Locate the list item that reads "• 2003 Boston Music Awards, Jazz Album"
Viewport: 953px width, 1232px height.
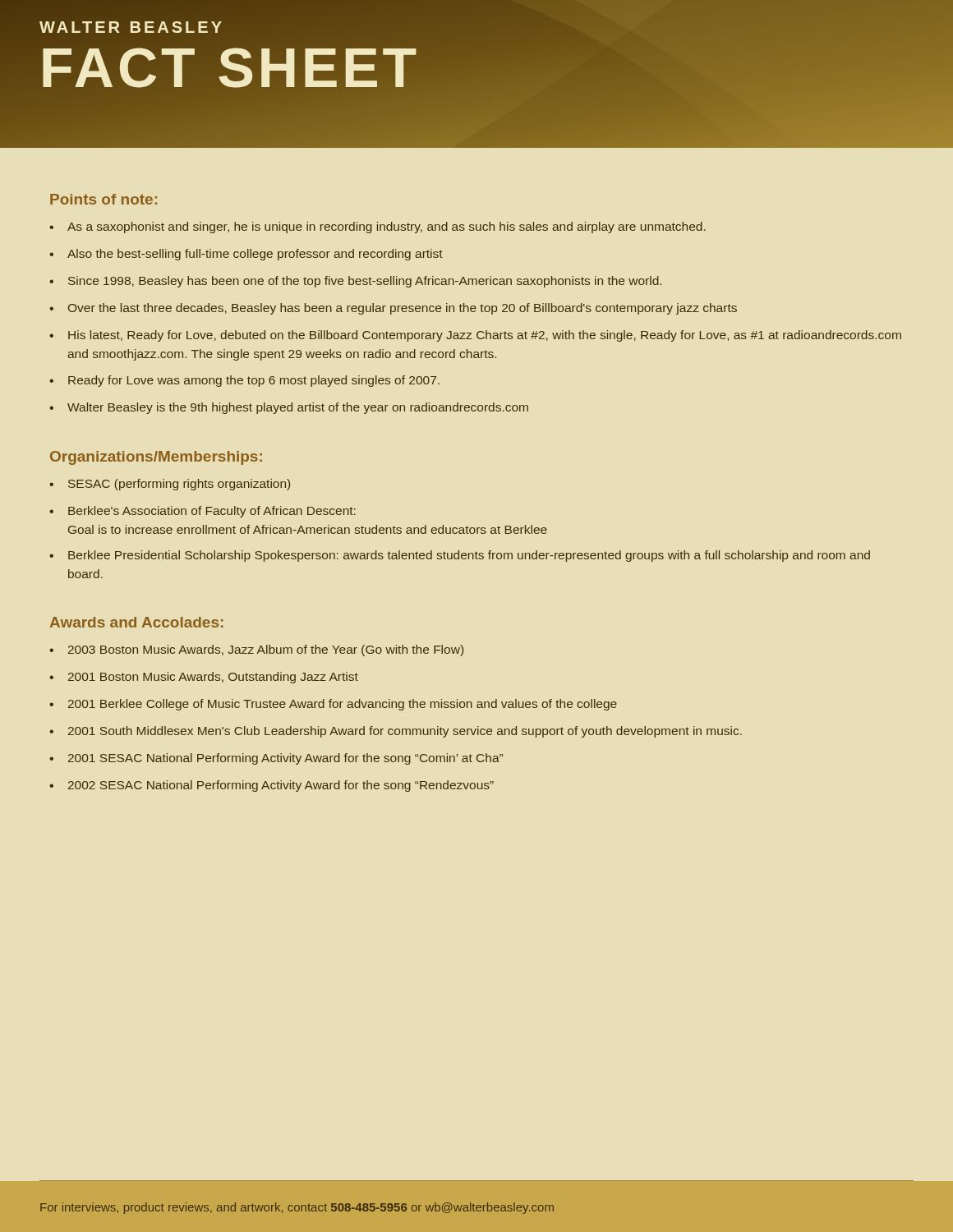(256, 650)
